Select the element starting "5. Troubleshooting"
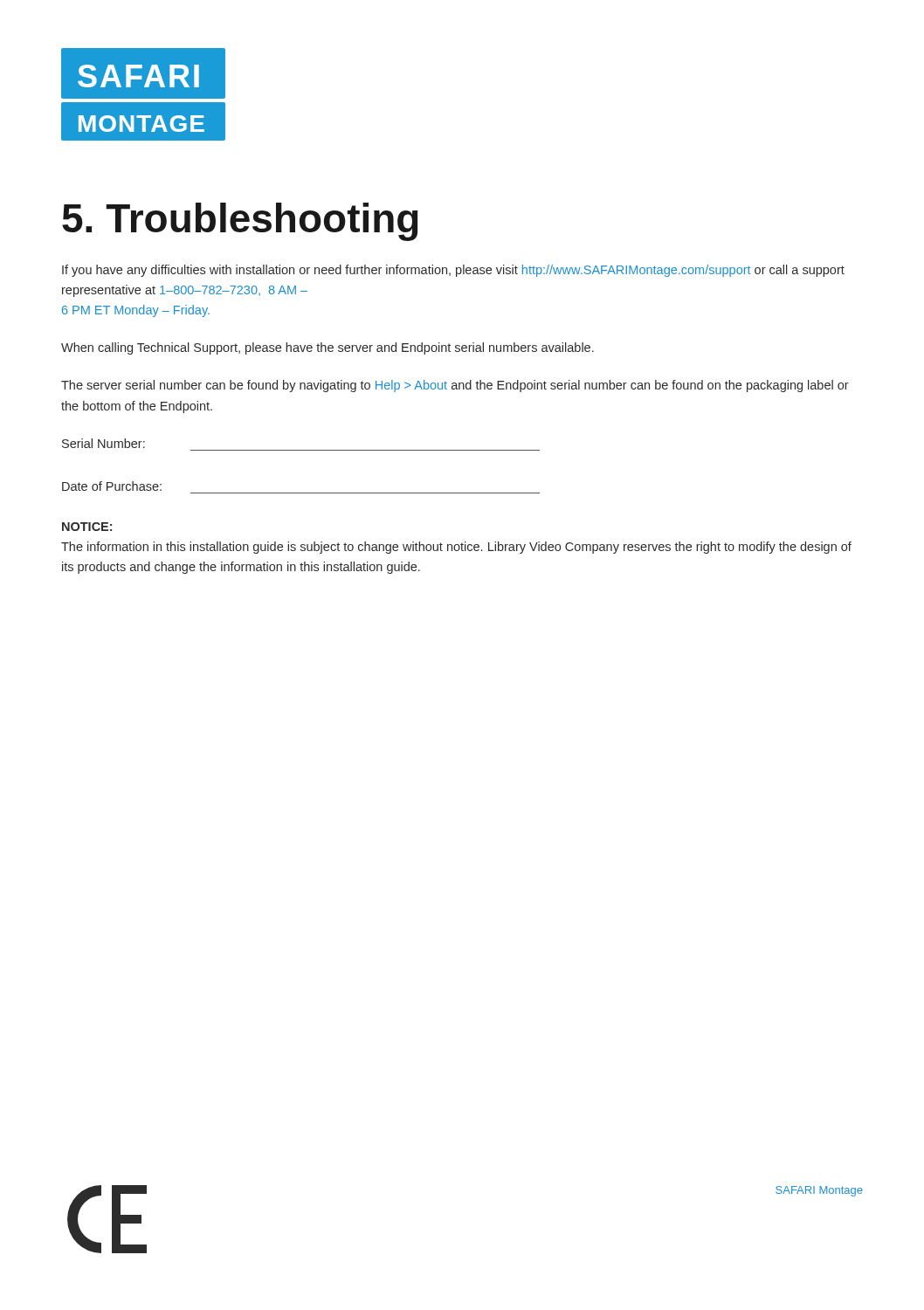Image resolution: width=924 pixels, height=1310 pixels. point(241,219)
